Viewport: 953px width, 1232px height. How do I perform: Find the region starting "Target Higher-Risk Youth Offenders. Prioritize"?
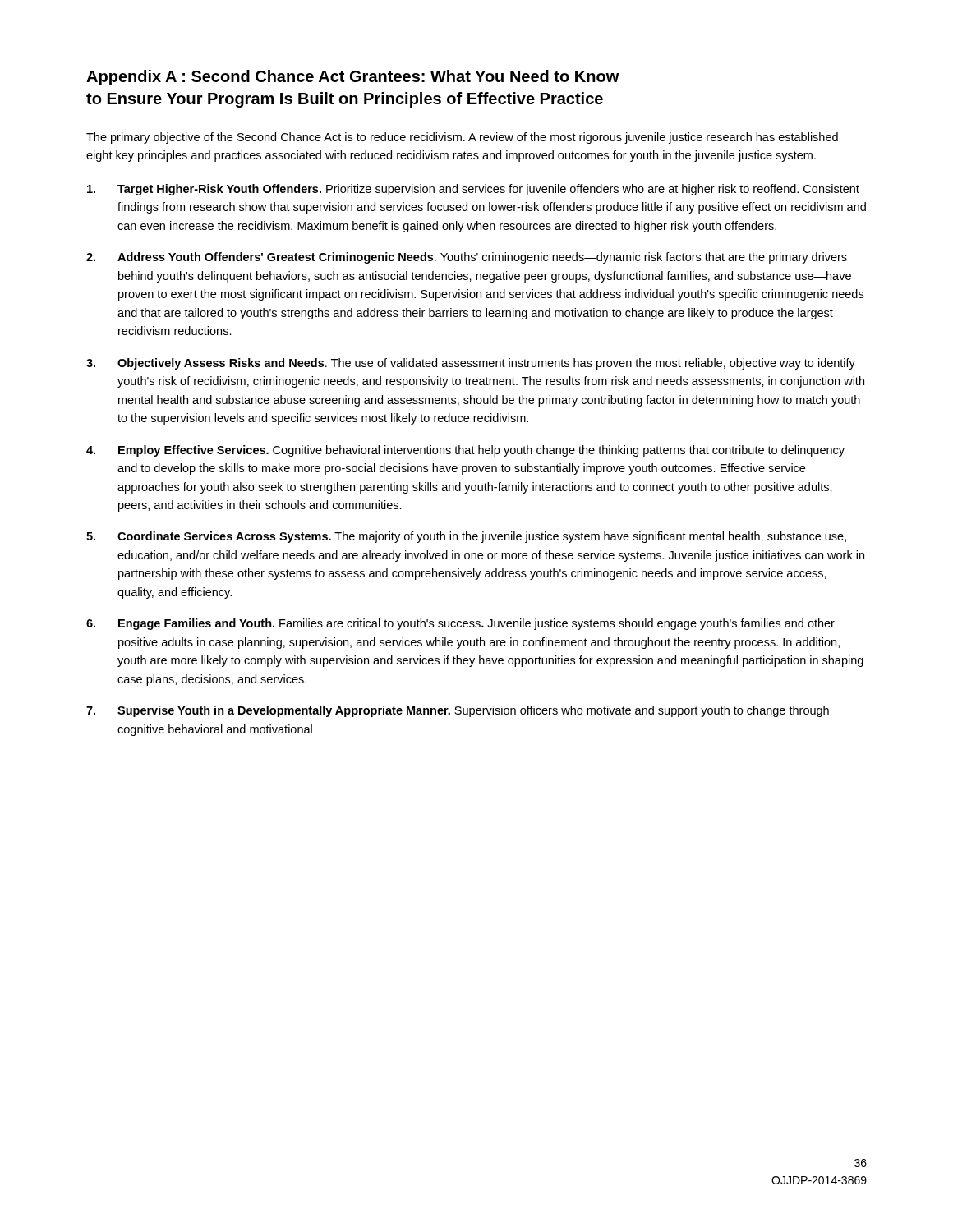click(x=476, y=208)
